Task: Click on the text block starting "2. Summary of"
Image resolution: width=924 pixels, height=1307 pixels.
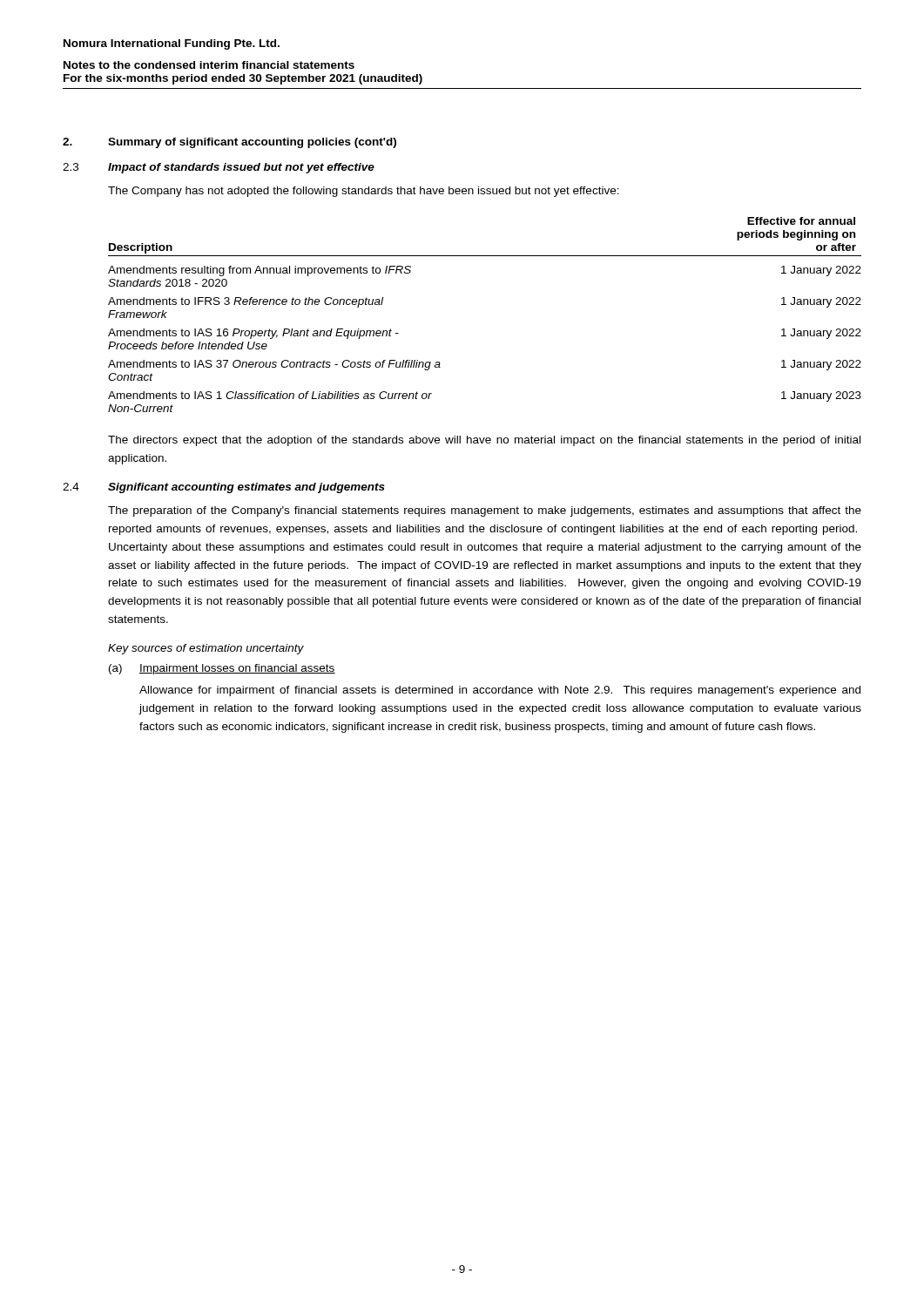Action: 230,142
